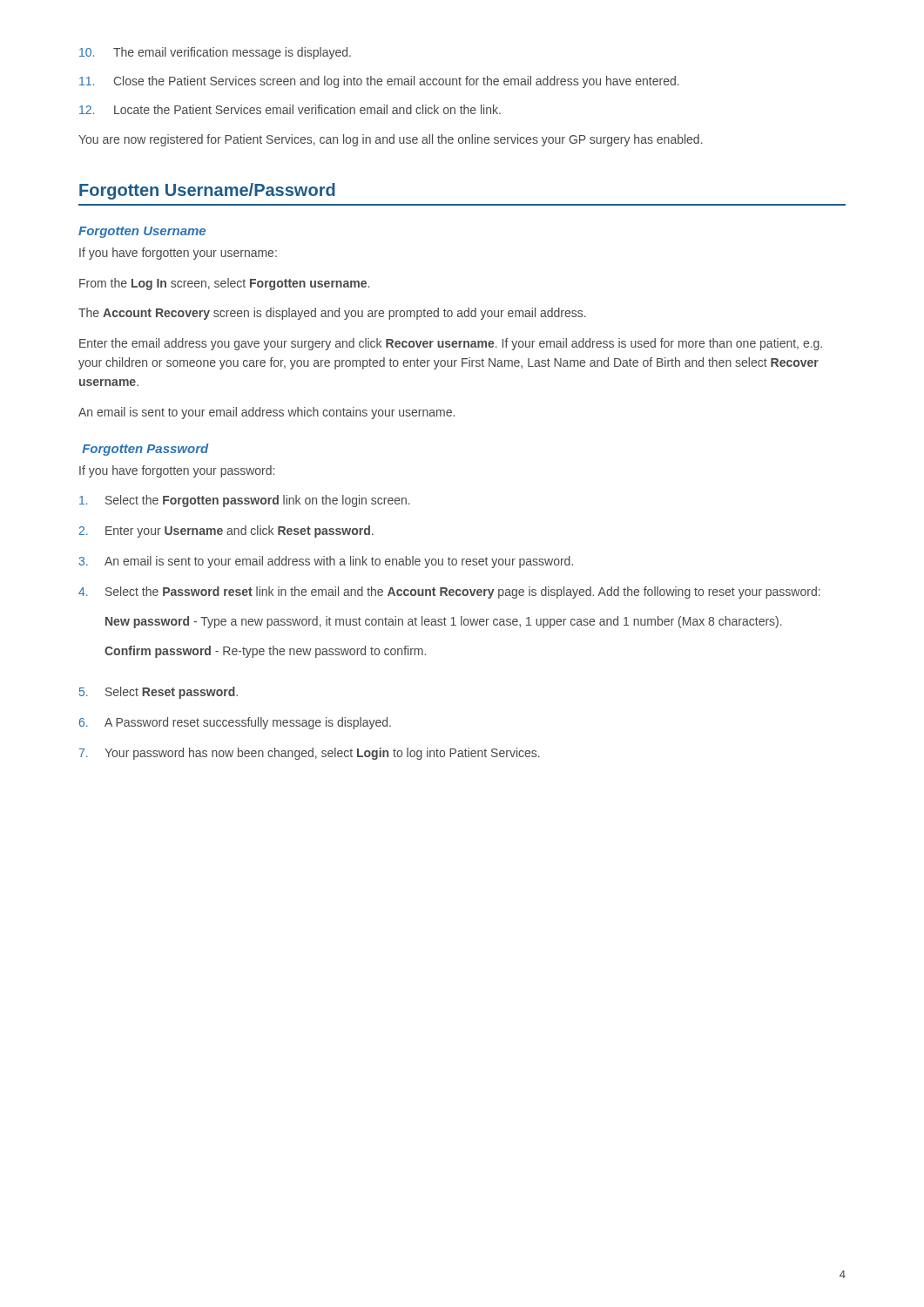
Task: Find the block starting "5. Select Reset password."
Action: (158, 693)
